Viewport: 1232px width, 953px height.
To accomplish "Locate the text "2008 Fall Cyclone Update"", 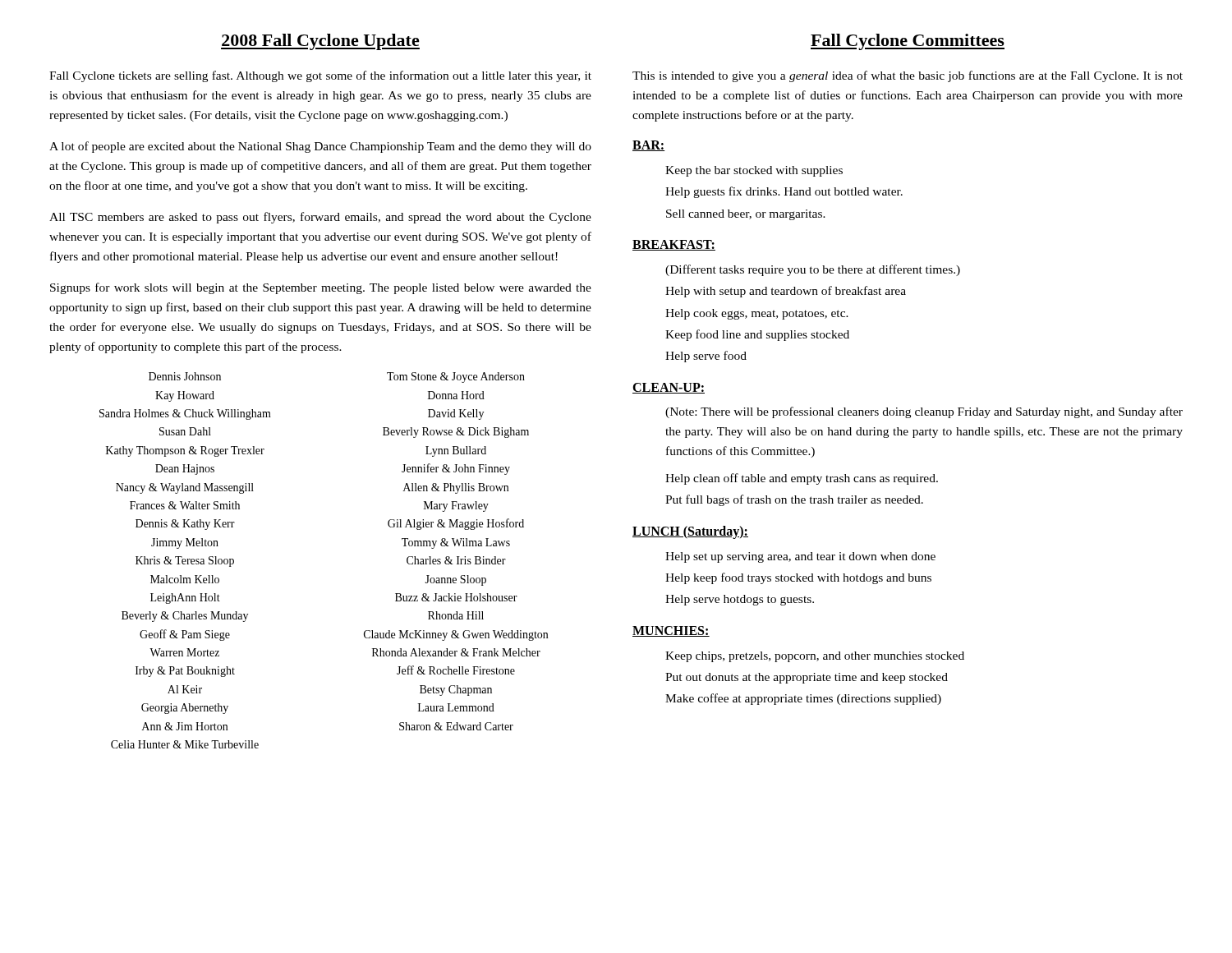I will click(320, 40).
